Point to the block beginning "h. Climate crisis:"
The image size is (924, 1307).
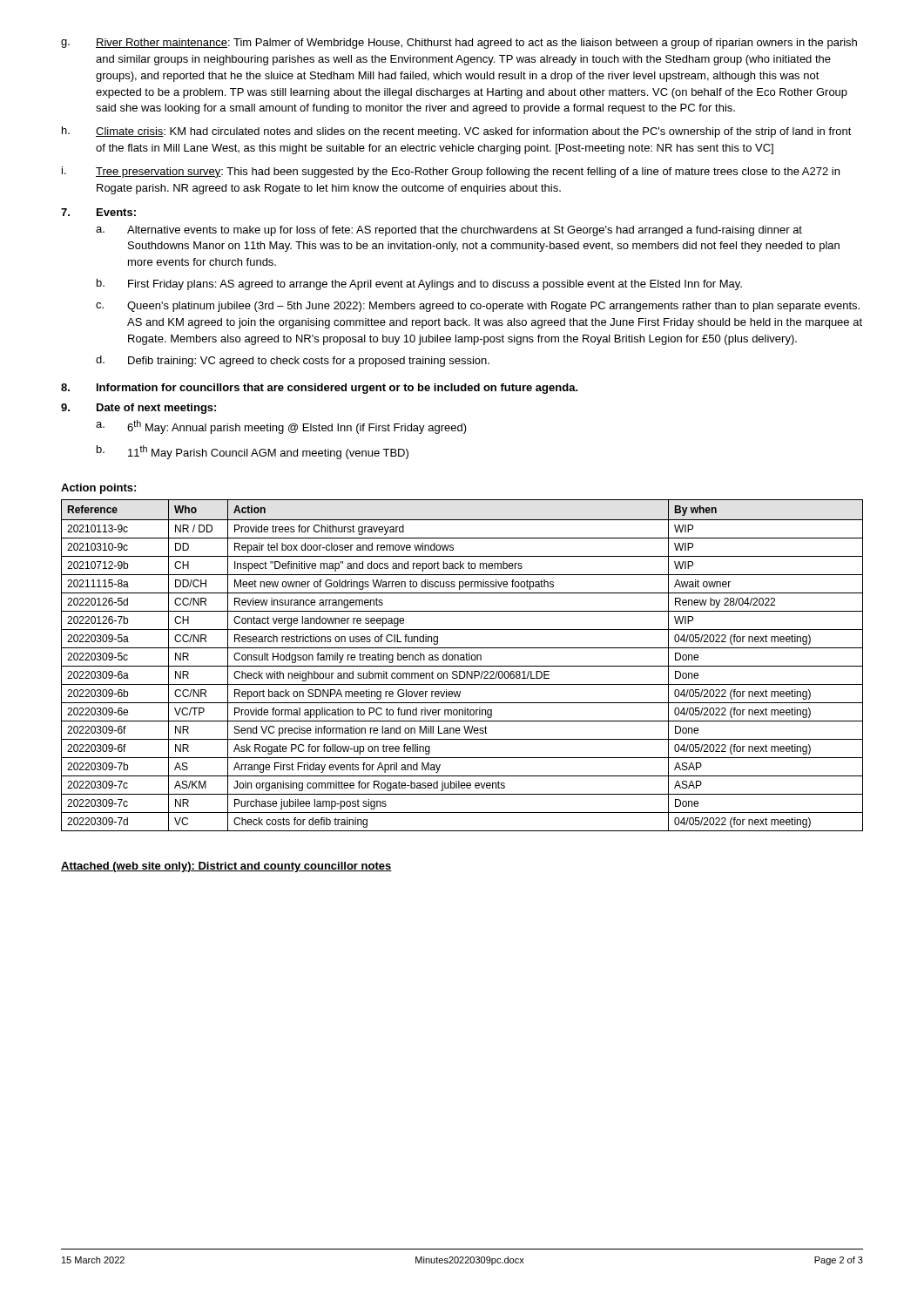[462, 140]
